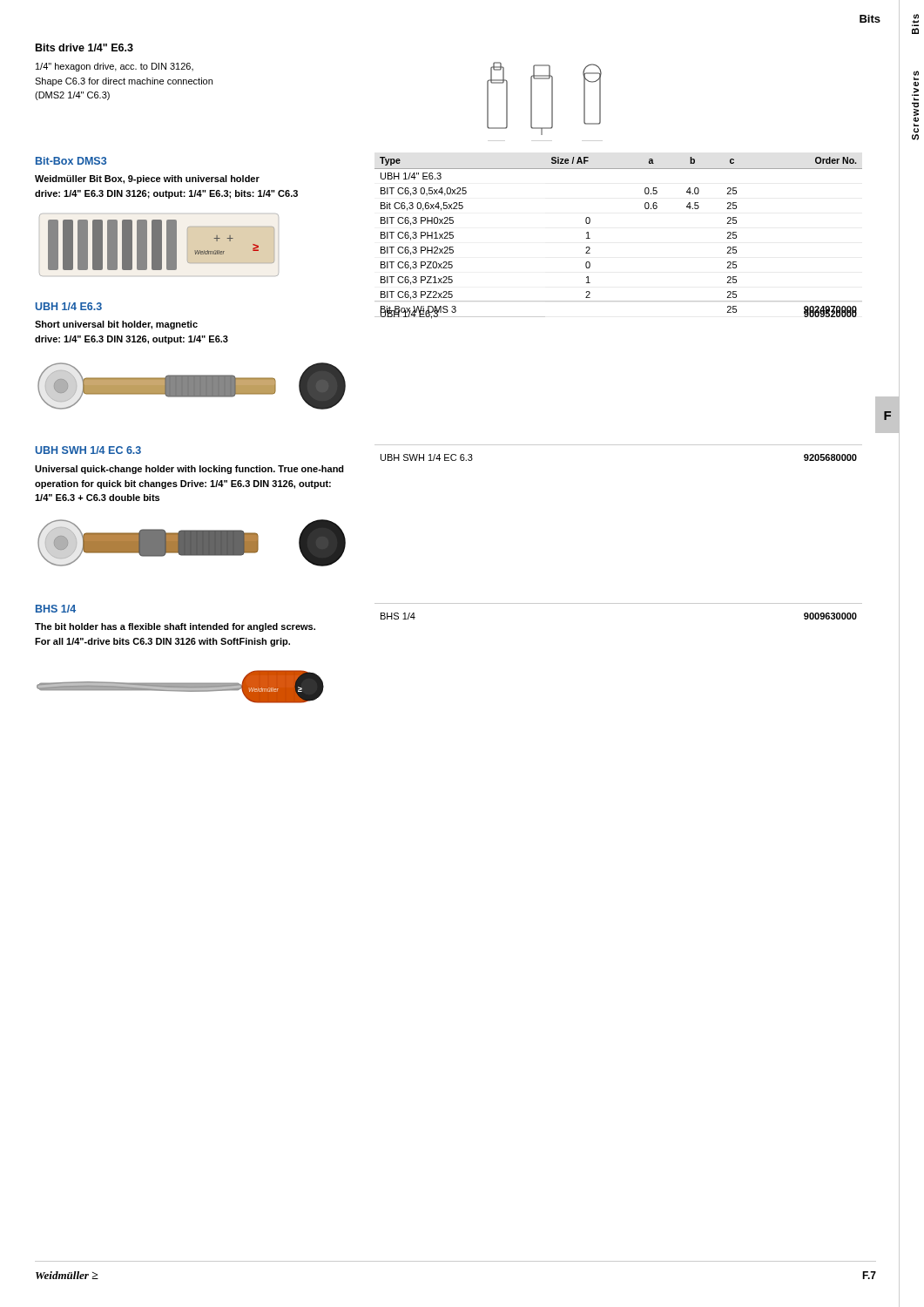Point to the block starting "UBH 1/4 E6.3"
The width and height of the screenshot is (924, 1307).
(68, 307)
